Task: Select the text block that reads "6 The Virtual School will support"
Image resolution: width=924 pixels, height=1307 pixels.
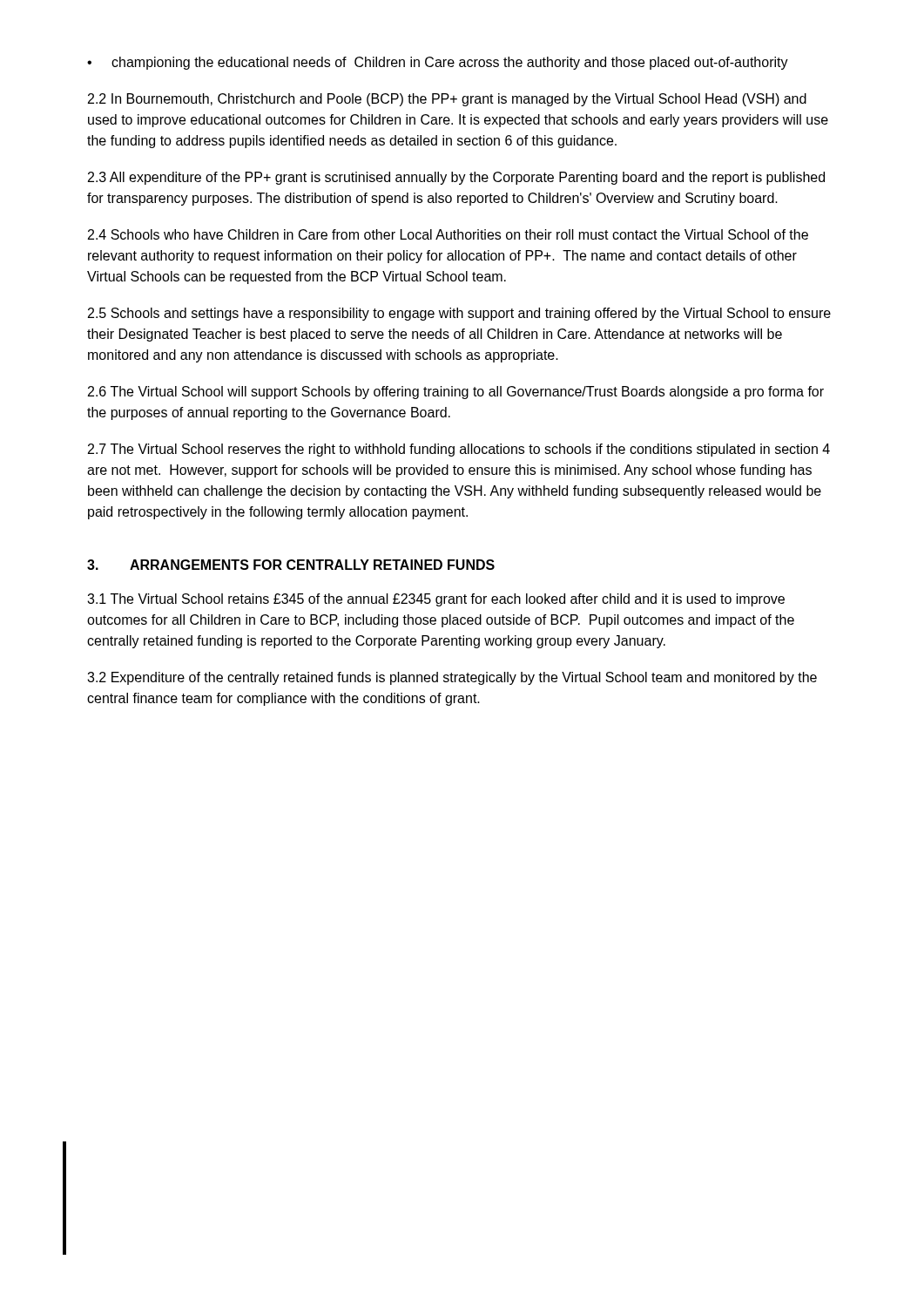Action: point(456,402)
